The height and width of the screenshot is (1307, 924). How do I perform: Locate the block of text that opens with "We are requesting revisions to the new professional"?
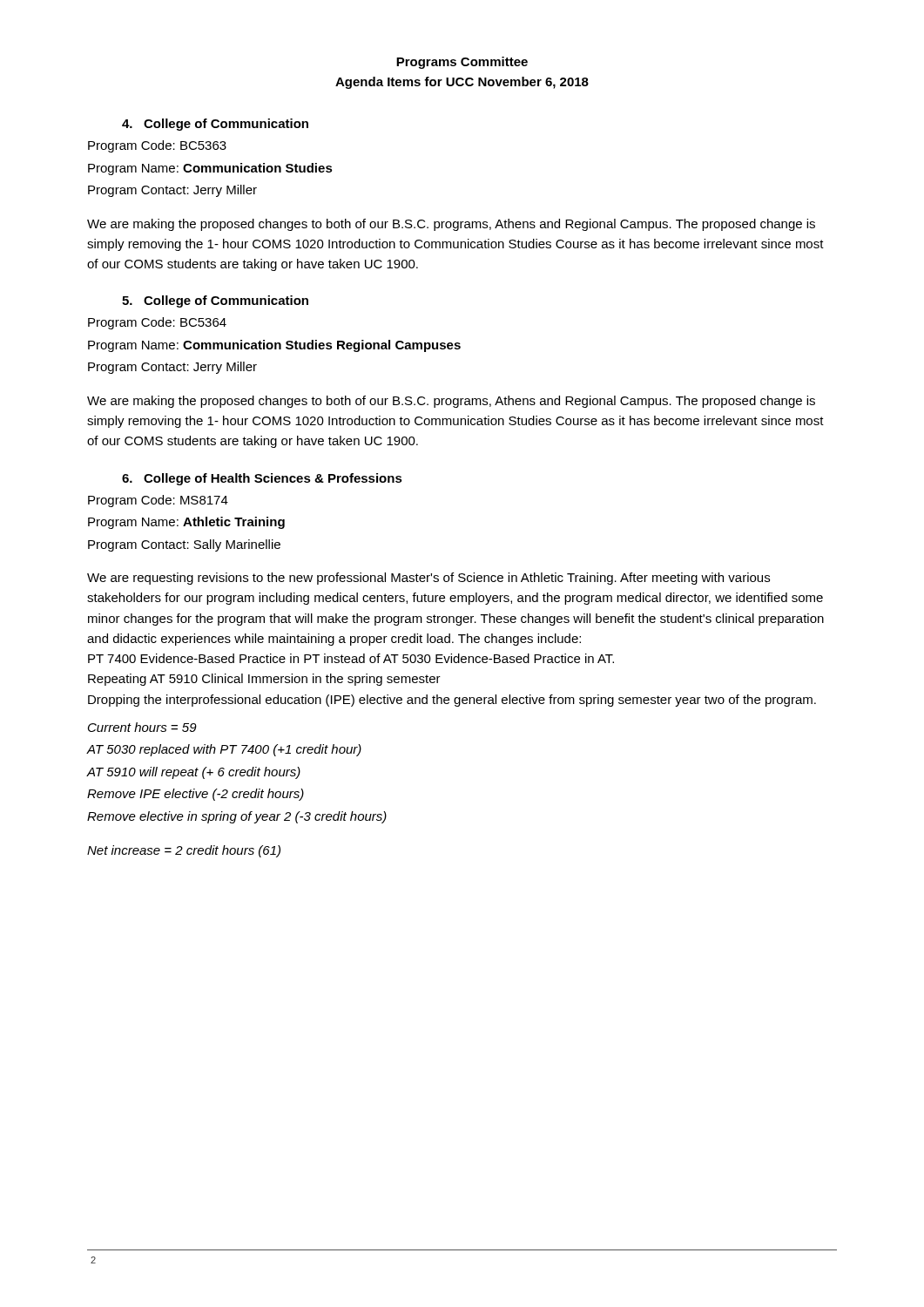pyautogui.click(x=456, y=638)
